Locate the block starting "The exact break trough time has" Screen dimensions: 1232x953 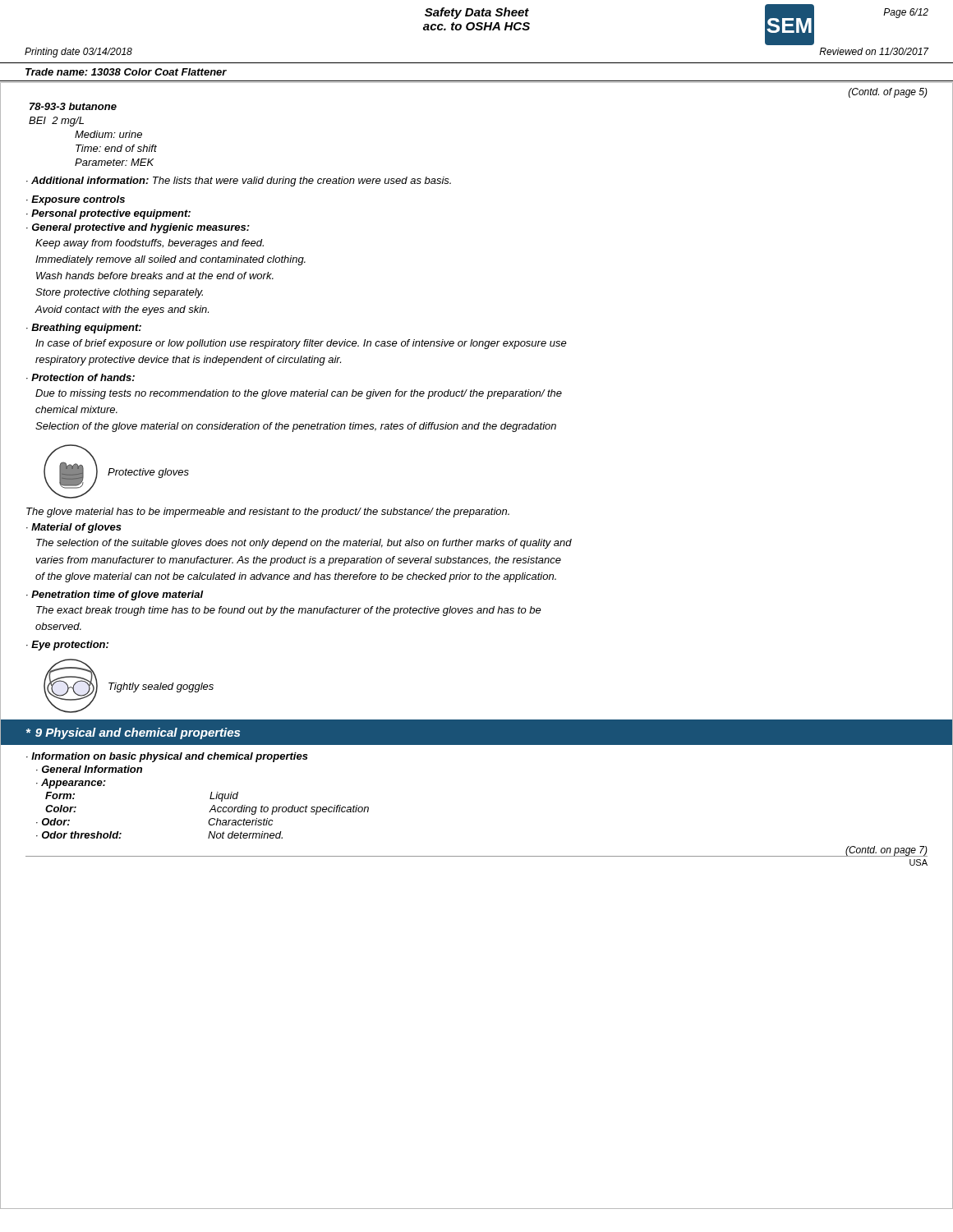pos(288,618)
